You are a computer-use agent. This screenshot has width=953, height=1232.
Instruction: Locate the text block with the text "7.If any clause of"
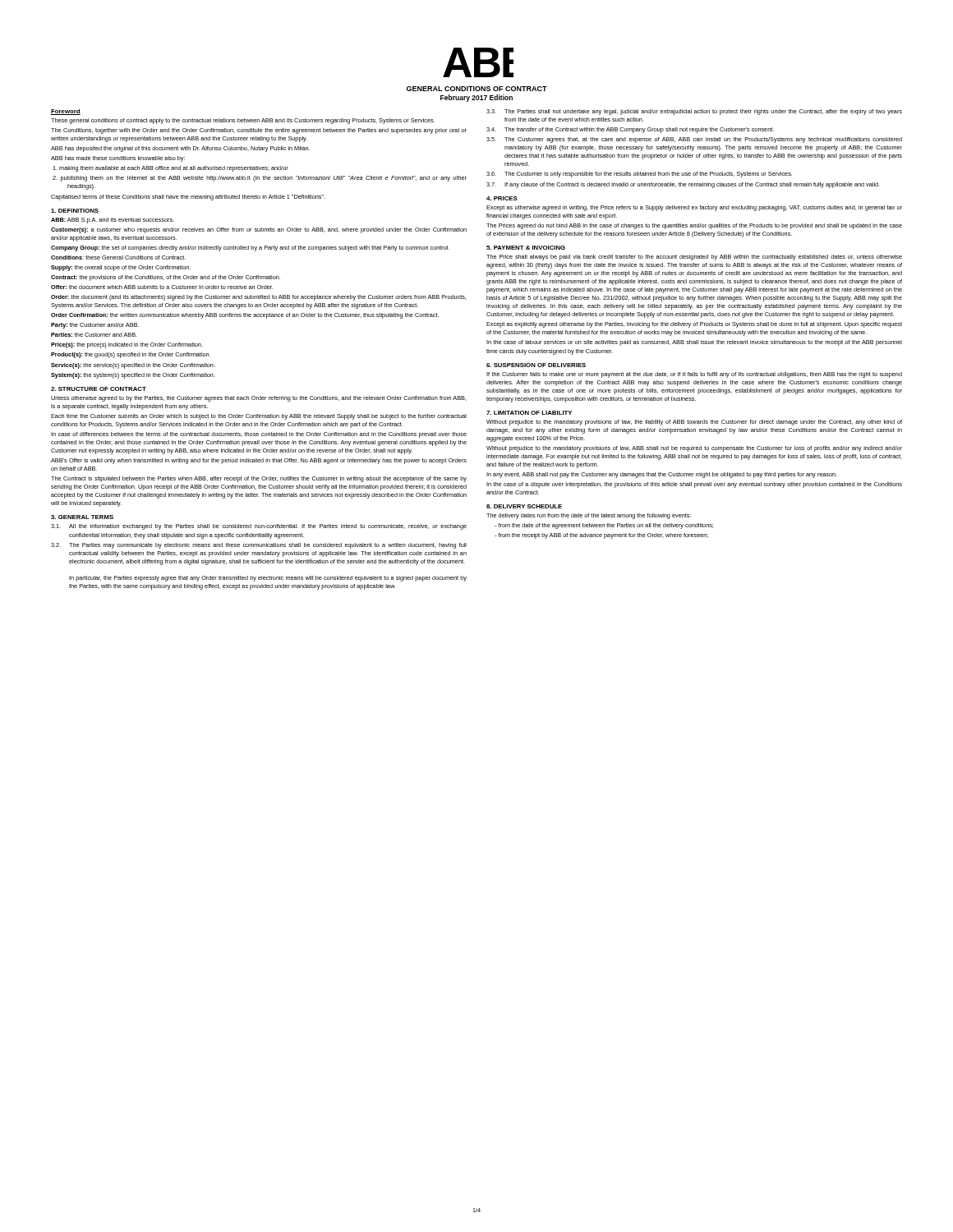coord(694,184)
